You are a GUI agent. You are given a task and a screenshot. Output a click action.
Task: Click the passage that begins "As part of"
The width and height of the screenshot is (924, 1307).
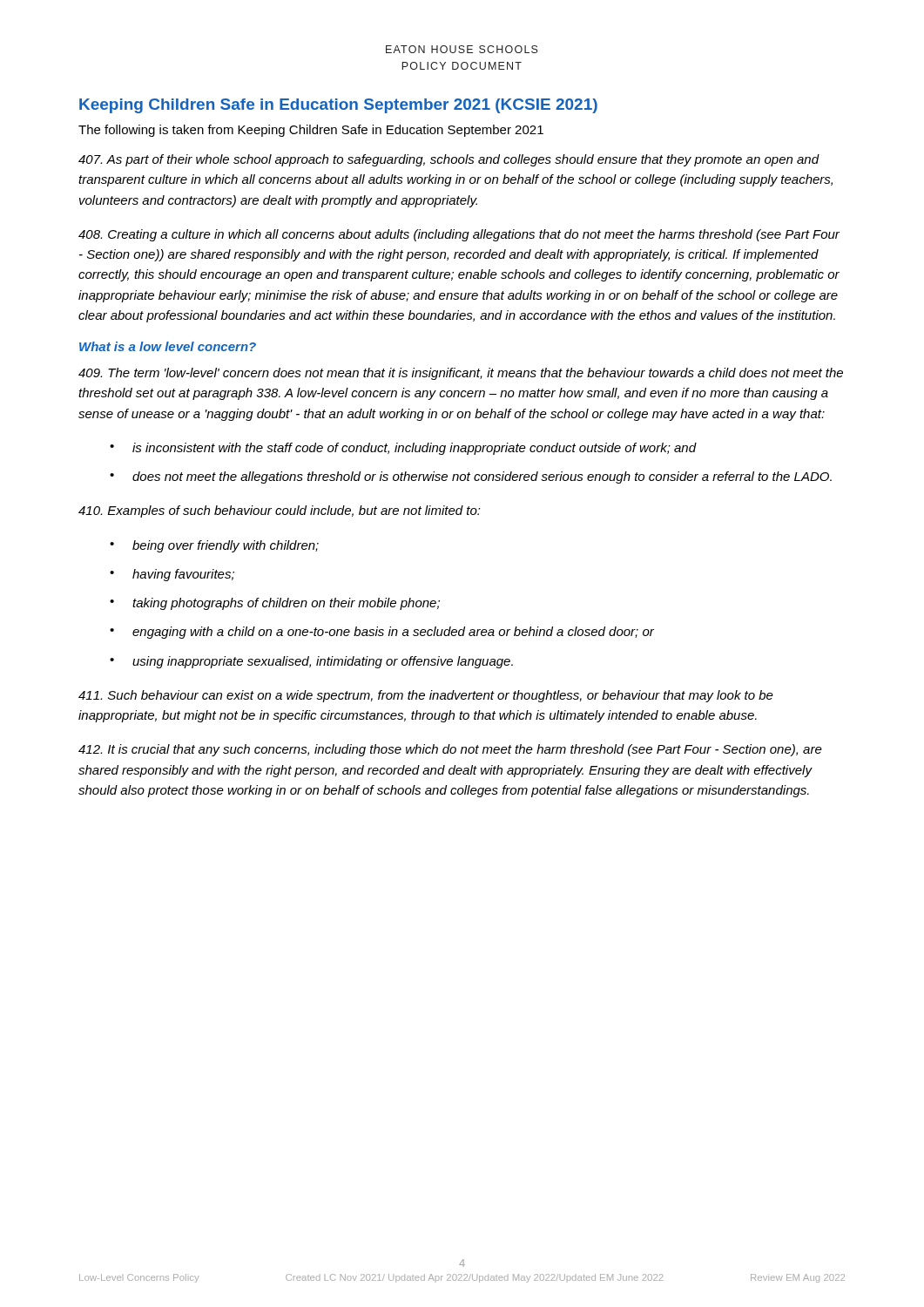tap(462, 180)
